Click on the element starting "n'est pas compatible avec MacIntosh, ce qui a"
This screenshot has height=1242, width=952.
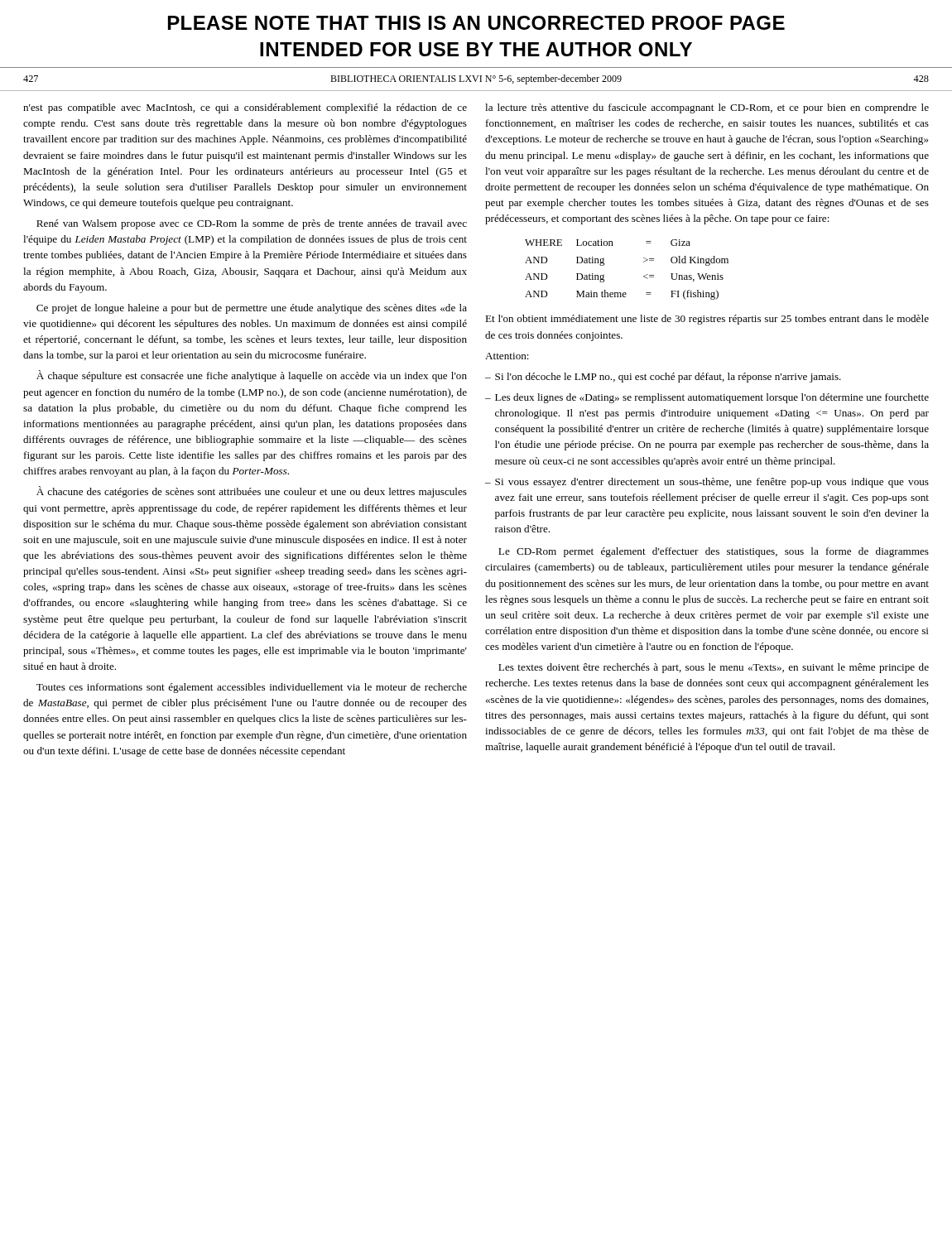tap(245, 429)
